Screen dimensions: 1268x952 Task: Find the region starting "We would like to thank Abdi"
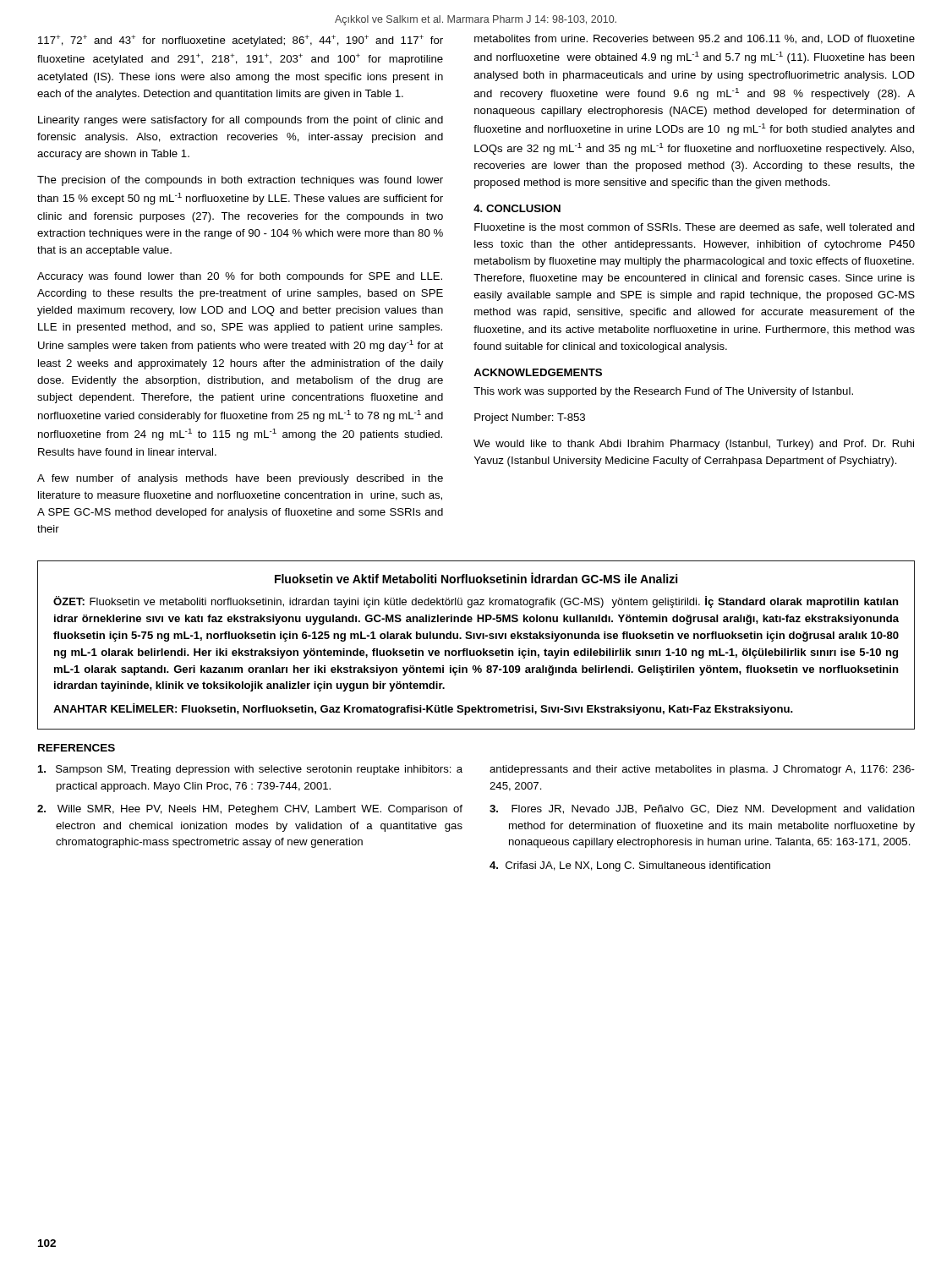pyautogui.click(x=694, y=452)
